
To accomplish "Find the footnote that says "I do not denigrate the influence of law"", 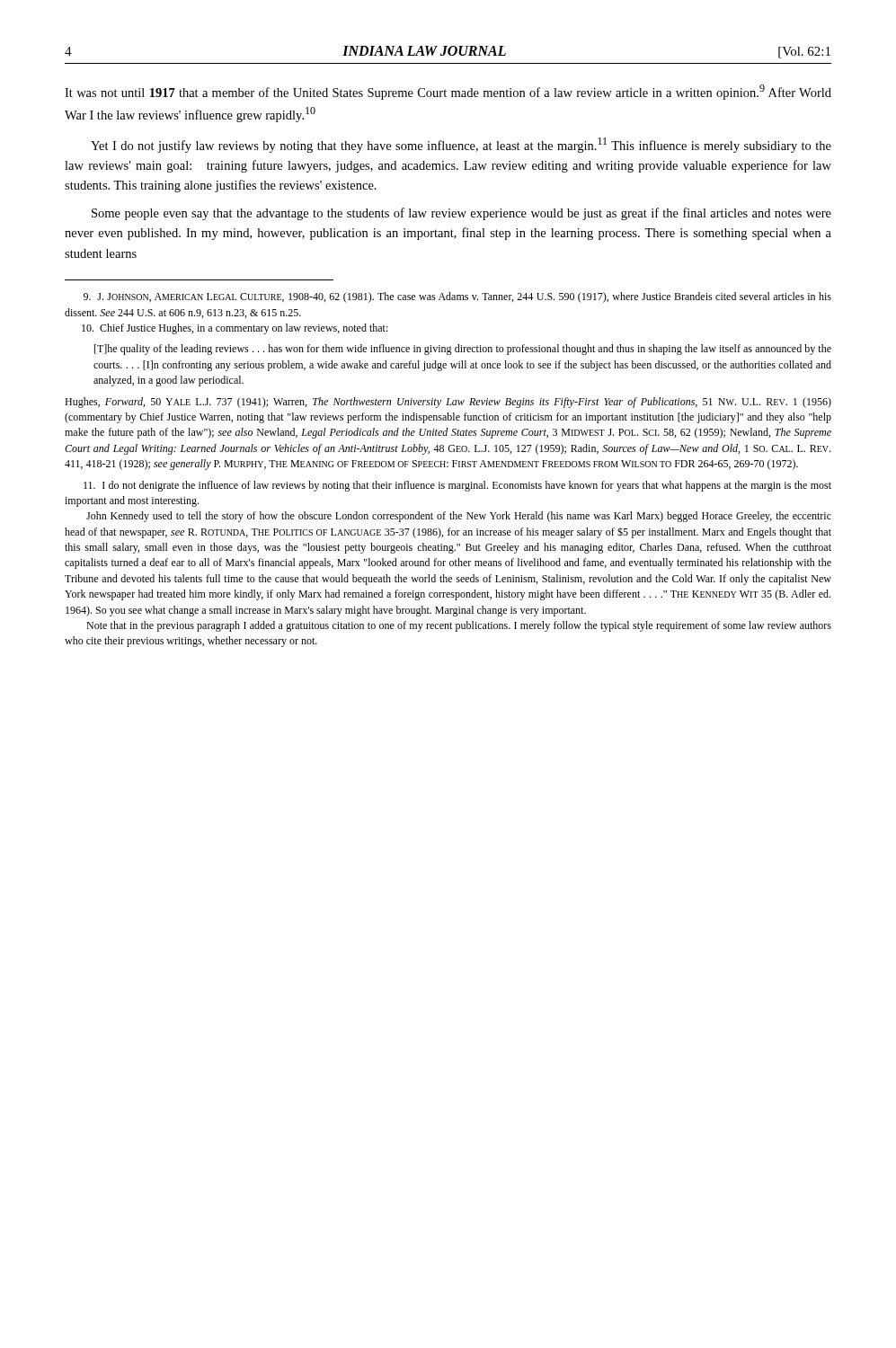I will click(x=448, y=564).
